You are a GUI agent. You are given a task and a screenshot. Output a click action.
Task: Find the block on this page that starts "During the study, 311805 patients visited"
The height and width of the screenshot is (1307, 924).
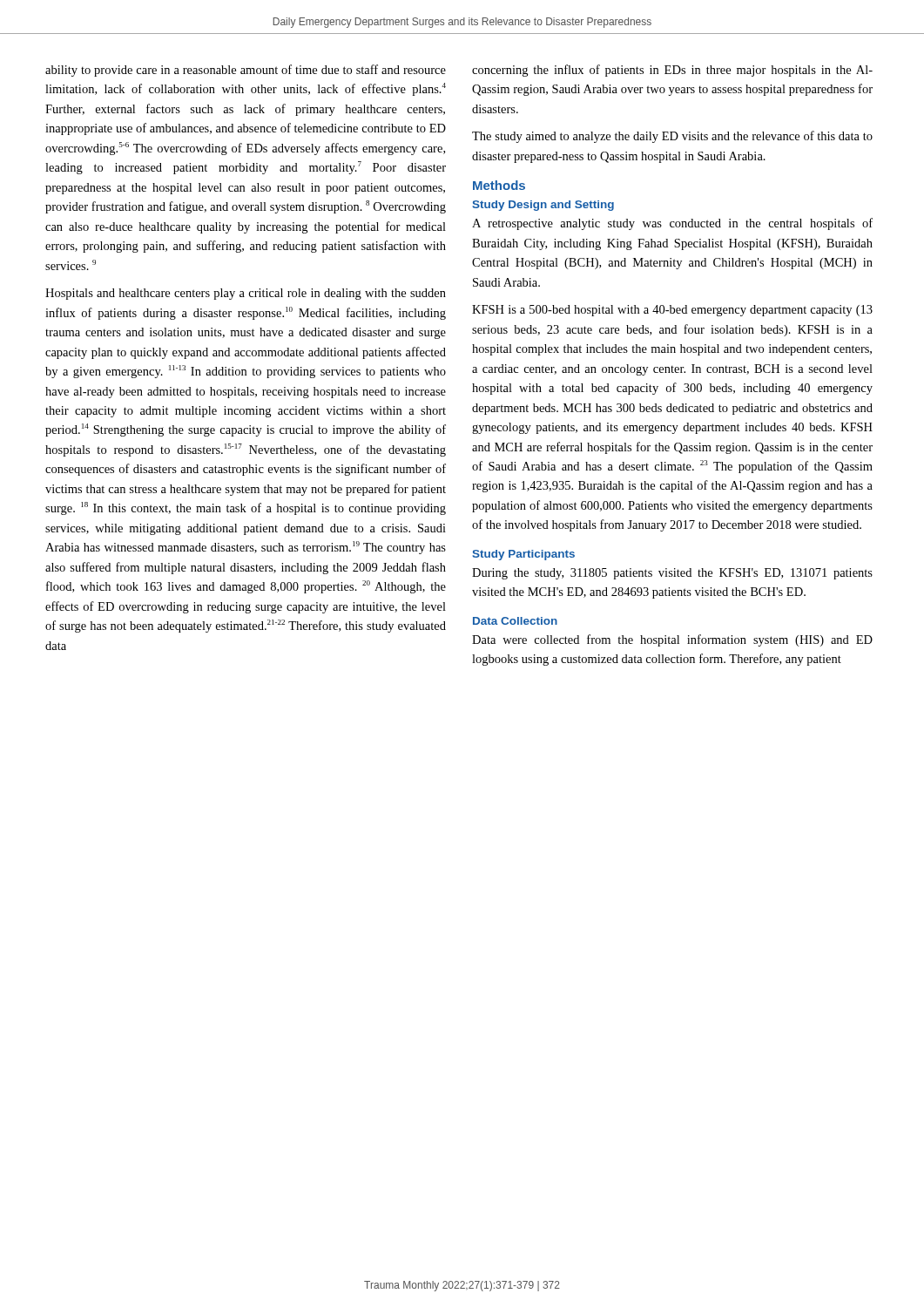tap(672, 582)
